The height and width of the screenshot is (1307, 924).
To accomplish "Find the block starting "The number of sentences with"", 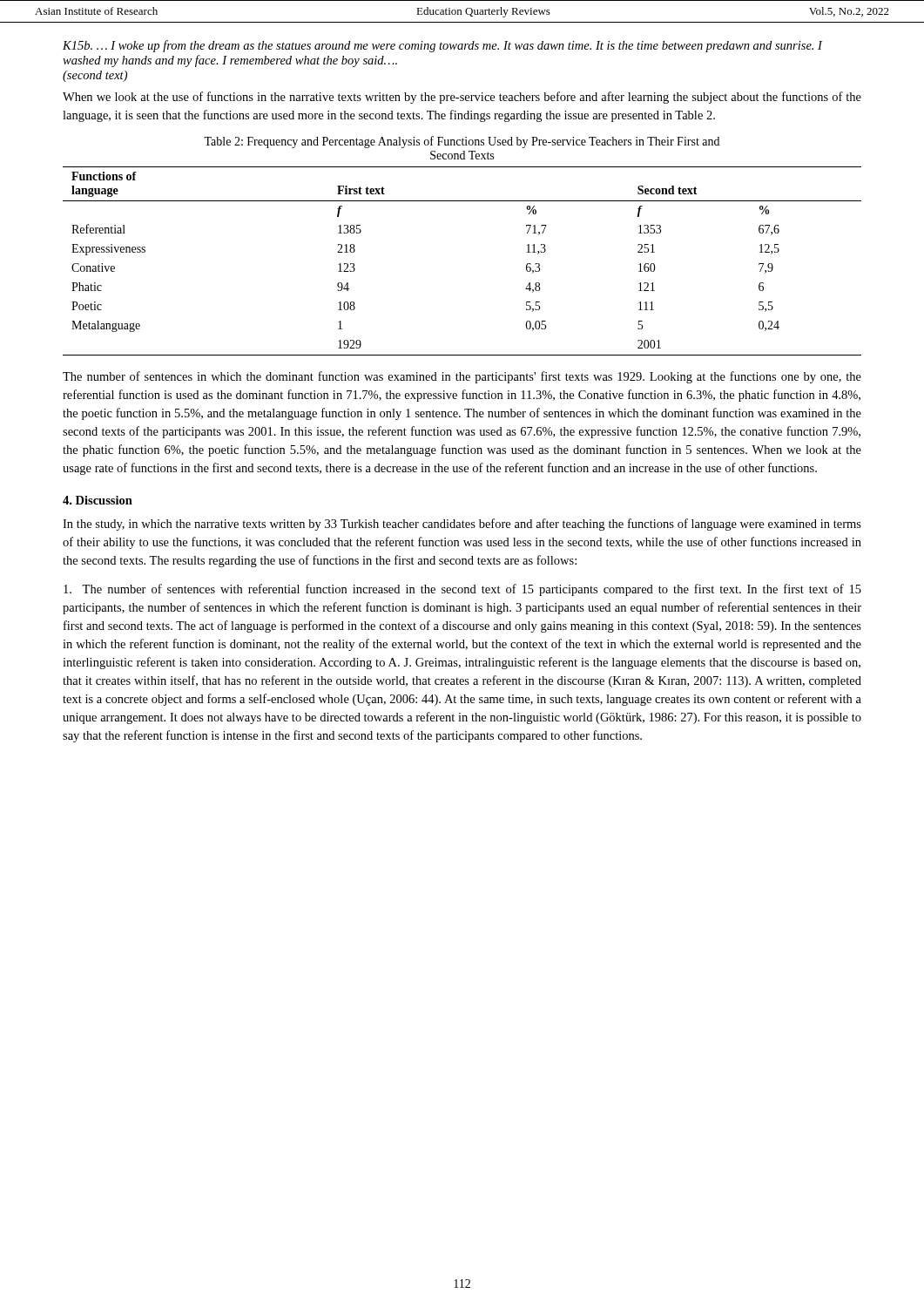I will [462, 663].
